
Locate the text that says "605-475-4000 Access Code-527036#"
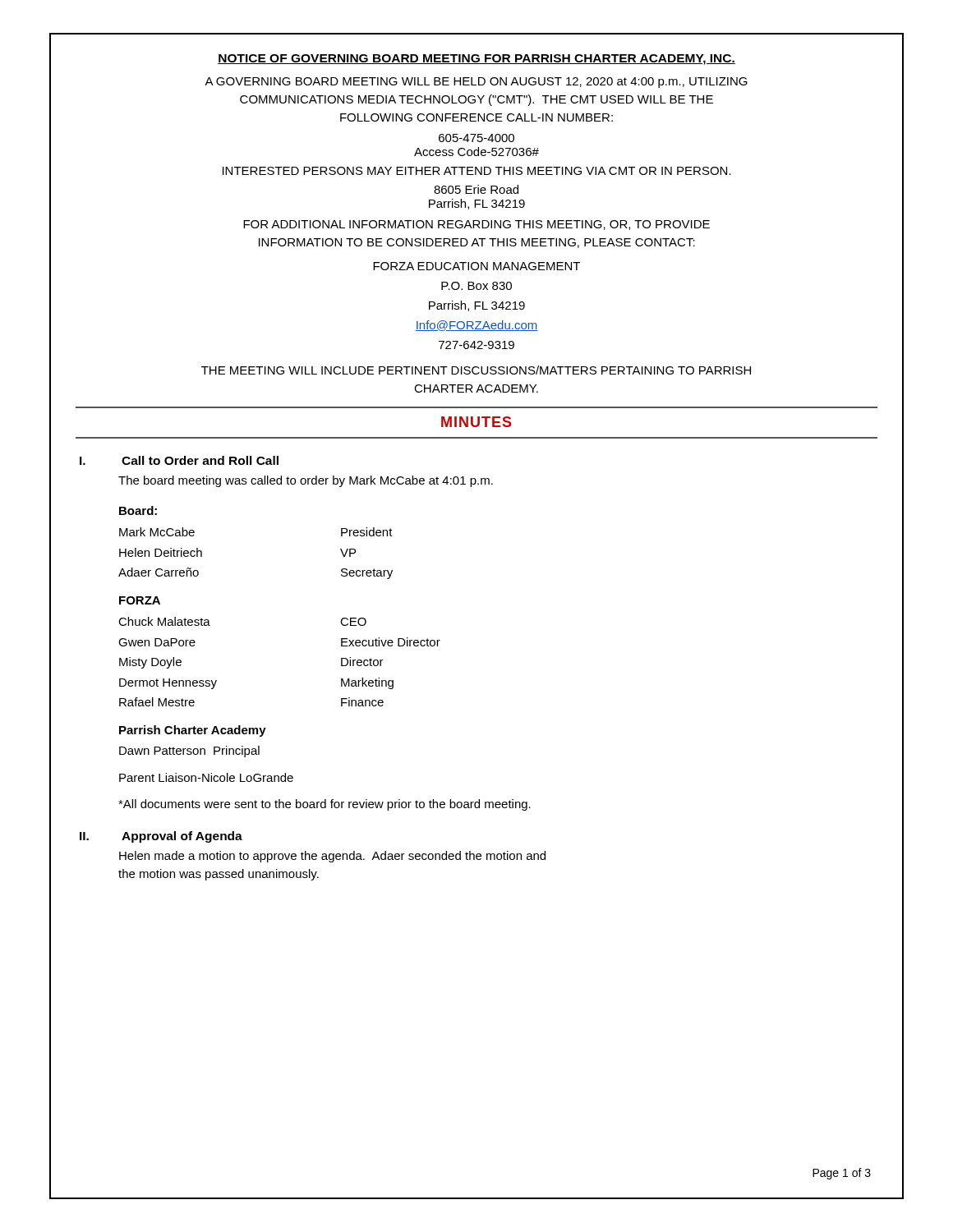(476, 145)
